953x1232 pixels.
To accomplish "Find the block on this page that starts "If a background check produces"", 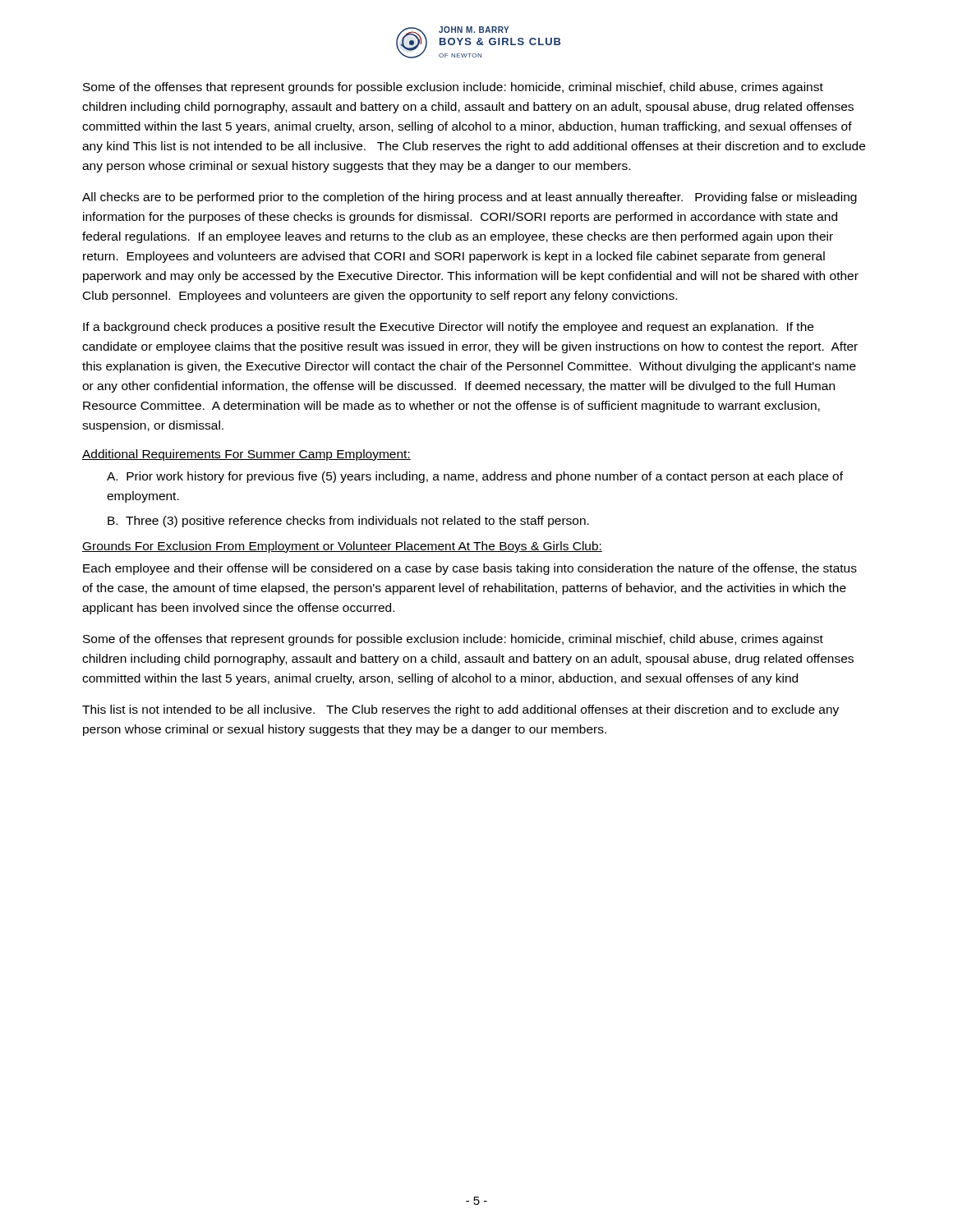I will pos(470,376).
